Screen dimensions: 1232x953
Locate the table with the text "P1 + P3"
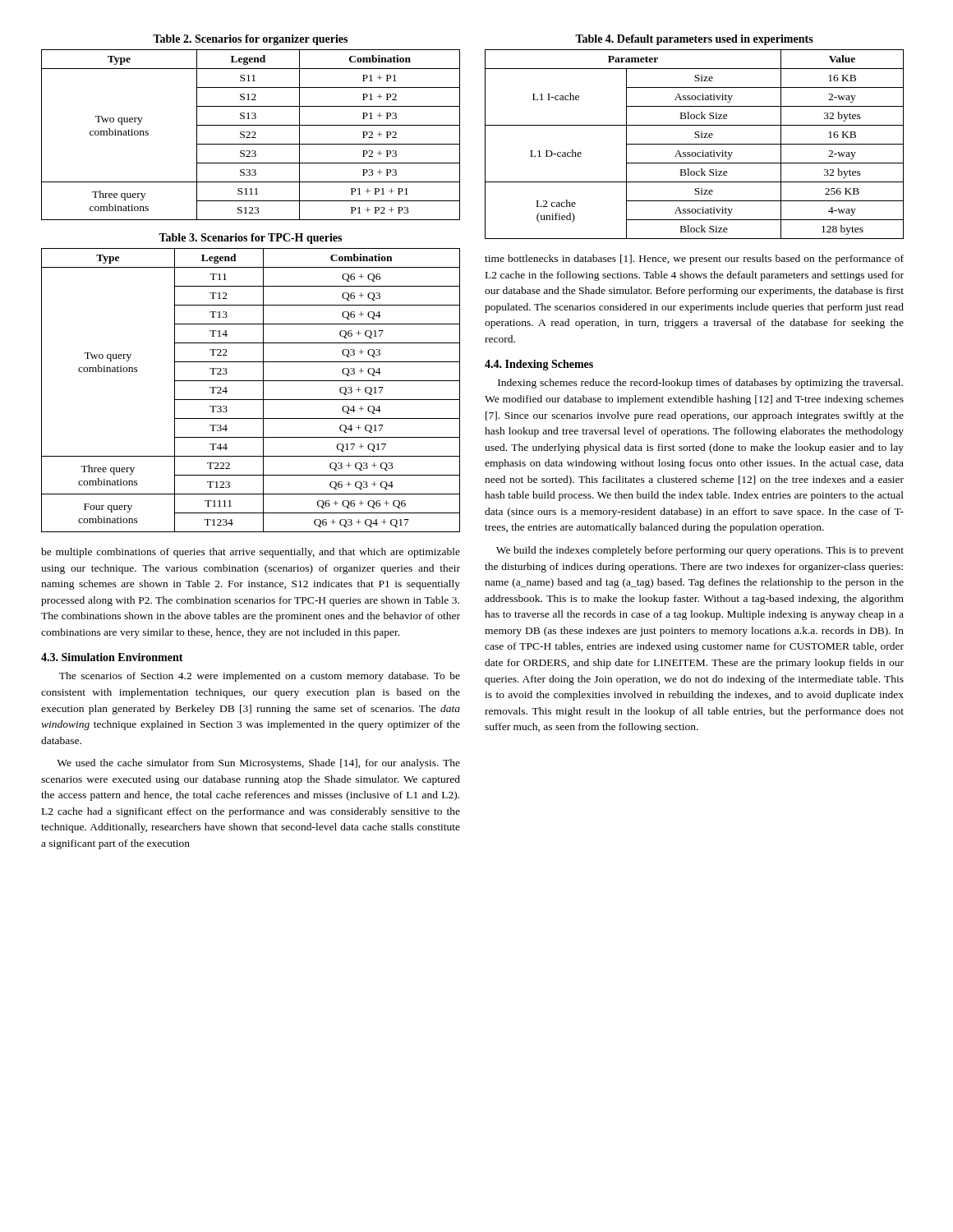click(251, 135)
